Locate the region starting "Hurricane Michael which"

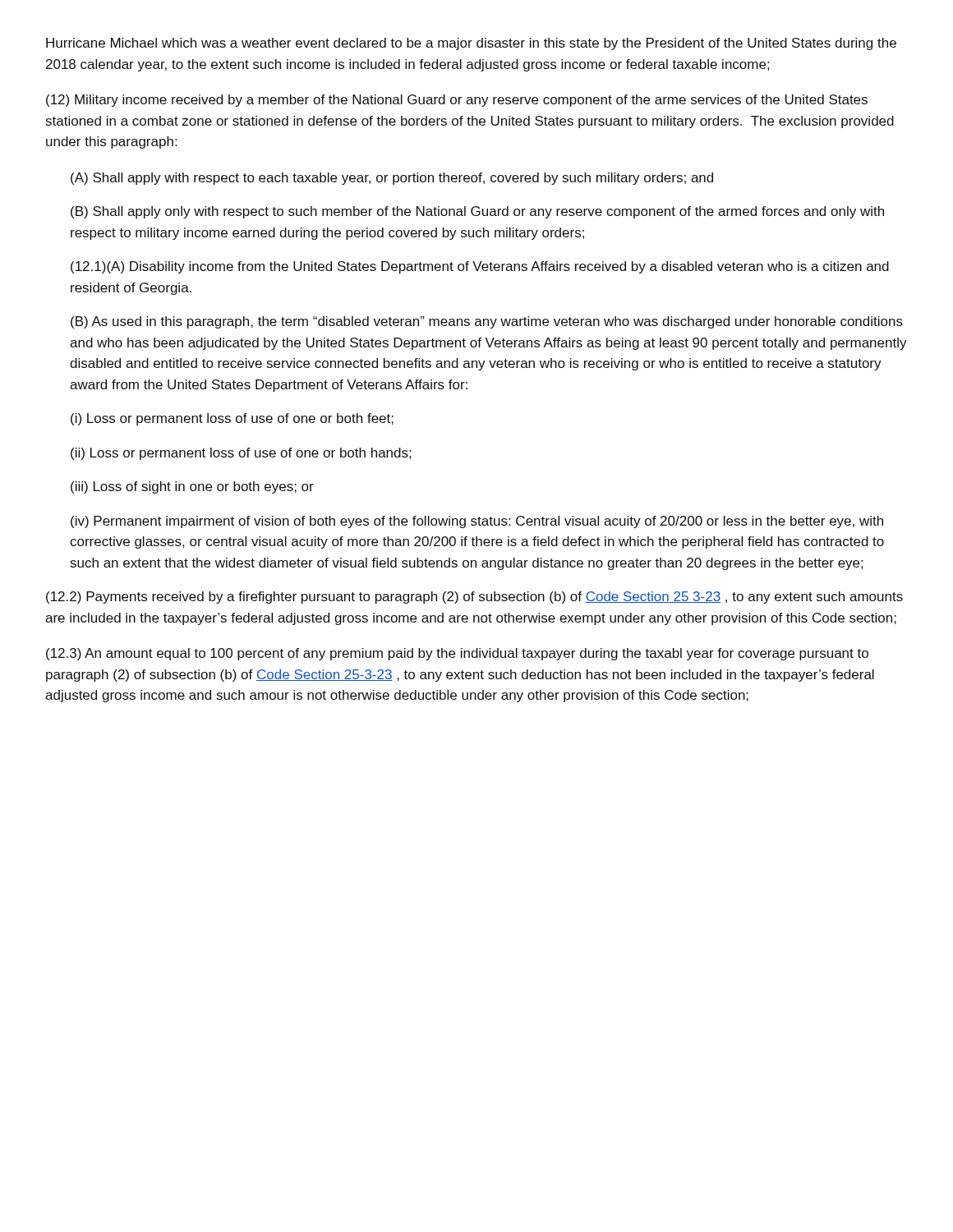471,54
